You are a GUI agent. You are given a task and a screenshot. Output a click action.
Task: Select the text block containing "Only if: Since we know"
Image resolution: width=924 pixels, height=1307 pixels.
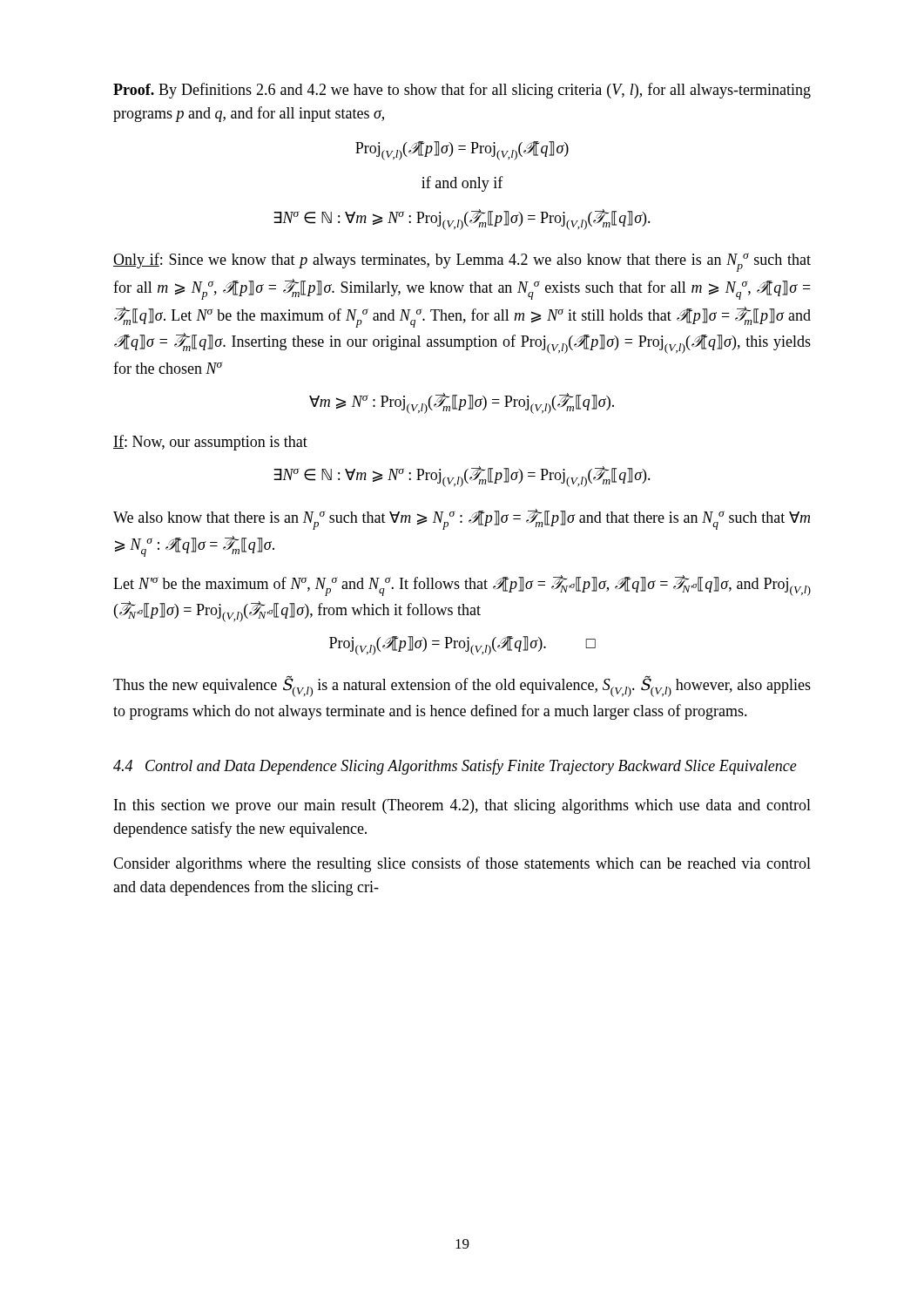click(462, 313)
